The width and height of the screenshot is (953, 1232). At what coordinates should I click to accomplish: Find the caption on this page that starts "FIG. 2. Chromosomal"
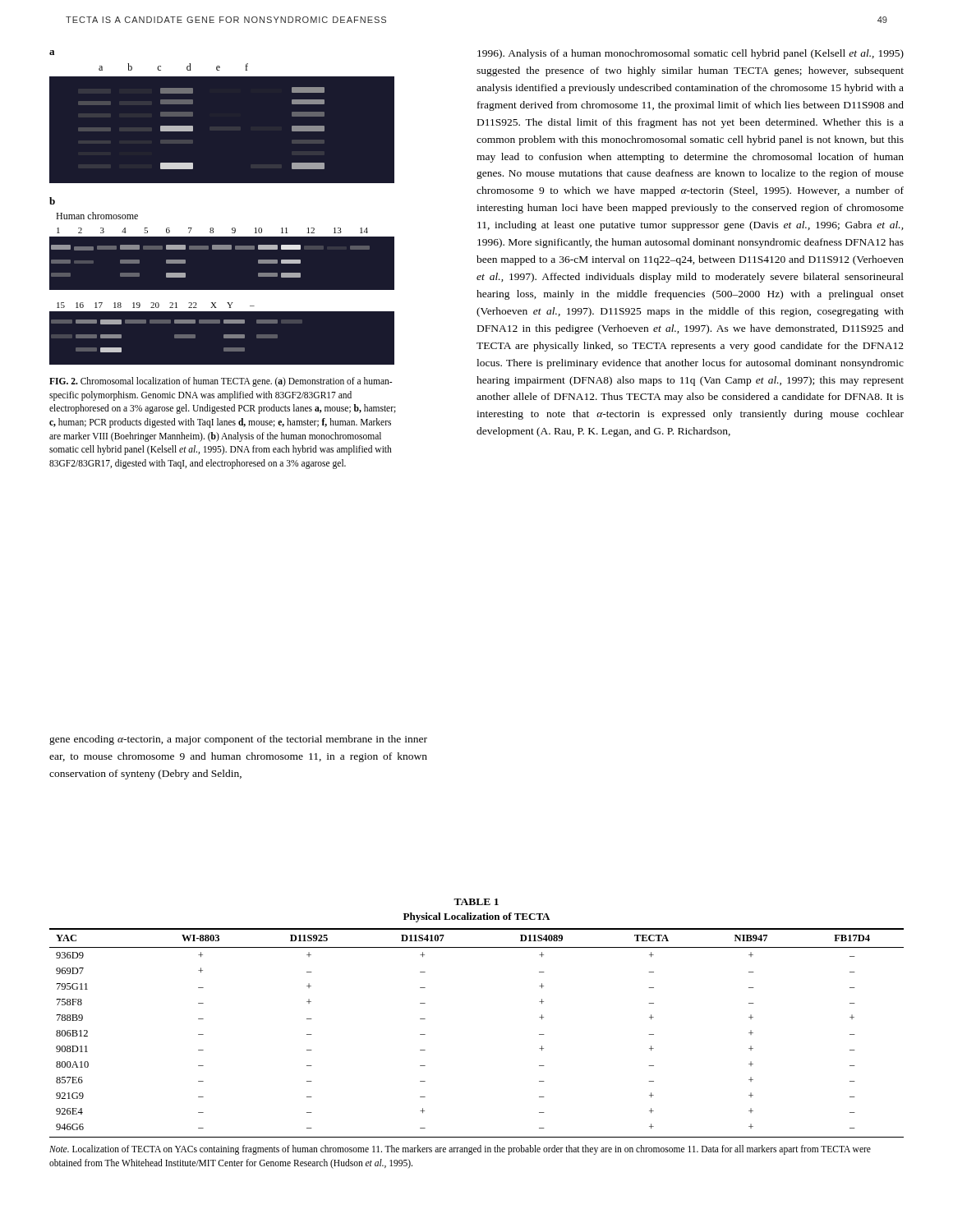[223, 422]
